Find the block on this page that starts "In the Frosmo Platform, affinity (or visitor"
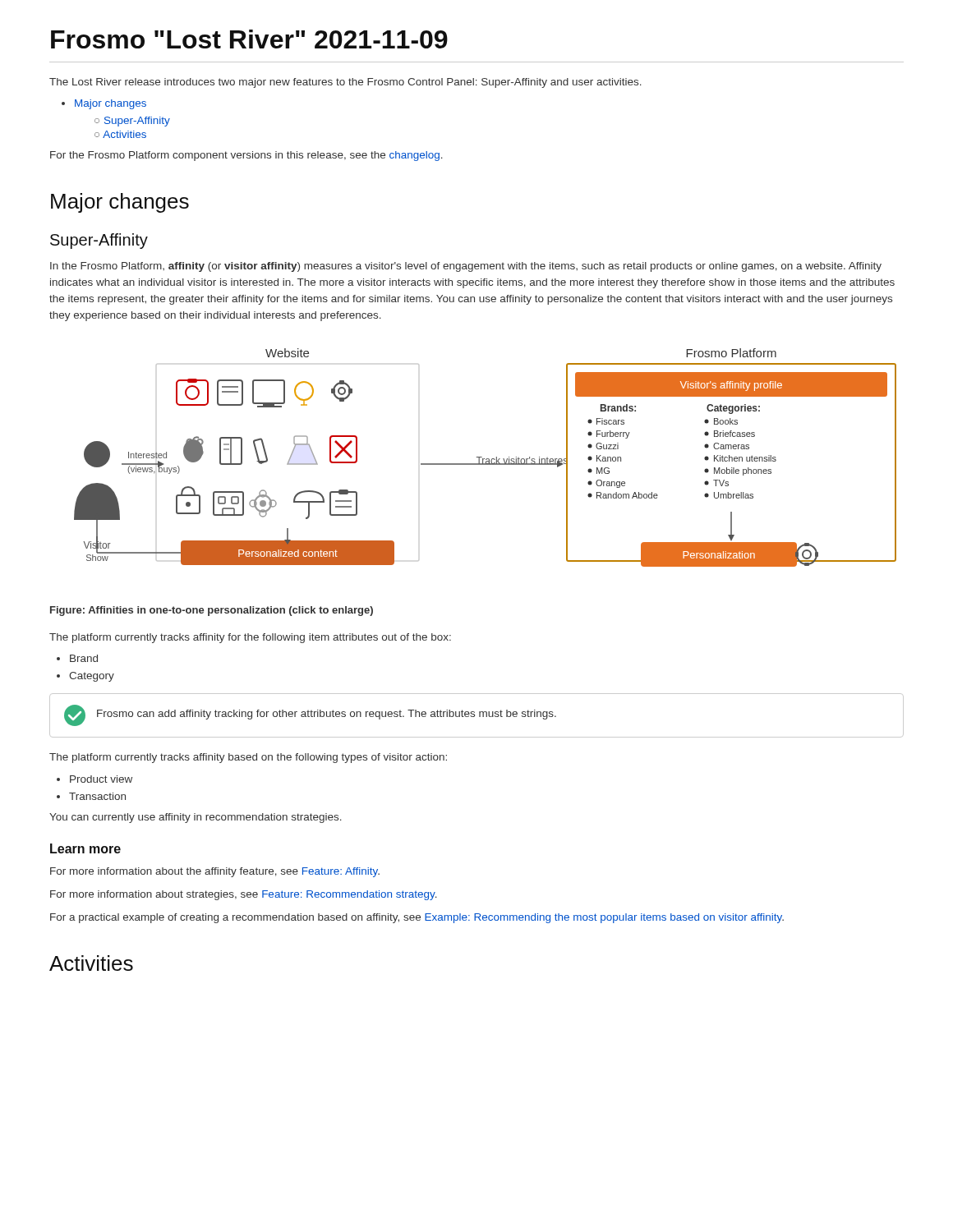Screen dimensions: 1232x953 pyautogui.click(x=476, y=291)
